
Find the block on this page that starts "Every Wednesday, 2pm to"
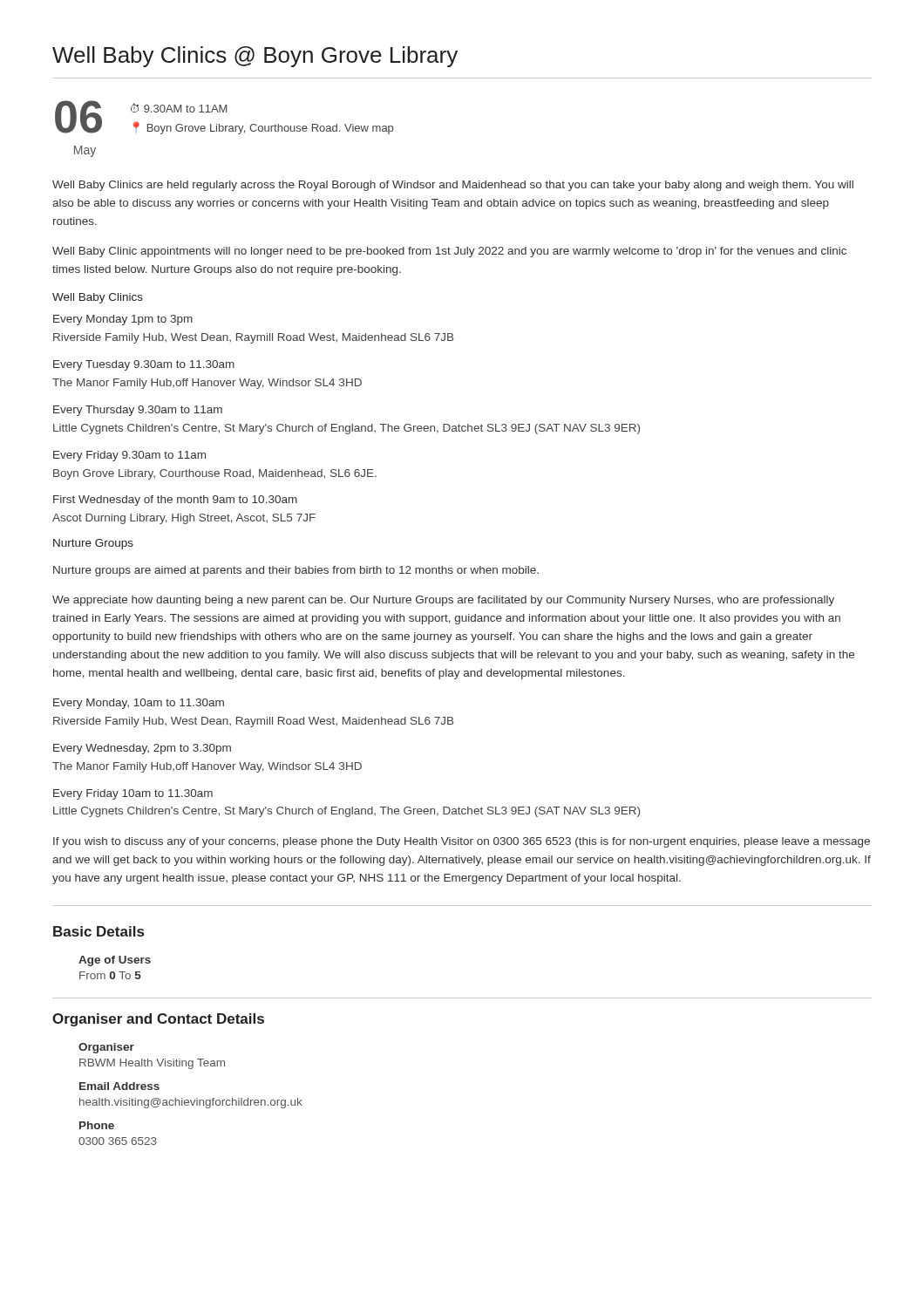pos(142,749)
